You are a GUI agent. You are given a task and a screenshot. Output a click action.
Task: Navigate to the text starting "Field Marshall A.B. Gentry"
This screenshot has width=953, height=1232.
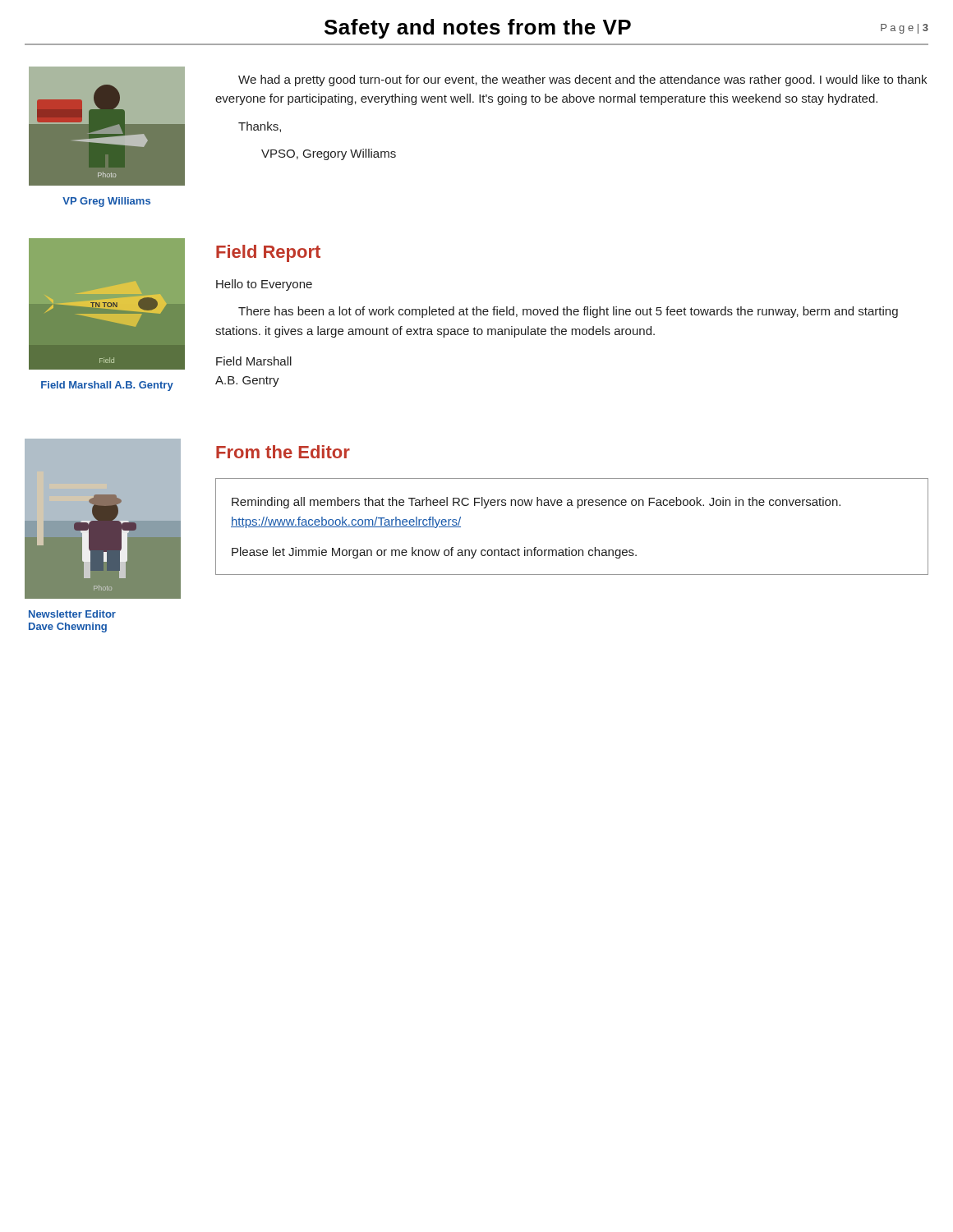(x=107, y=385)
